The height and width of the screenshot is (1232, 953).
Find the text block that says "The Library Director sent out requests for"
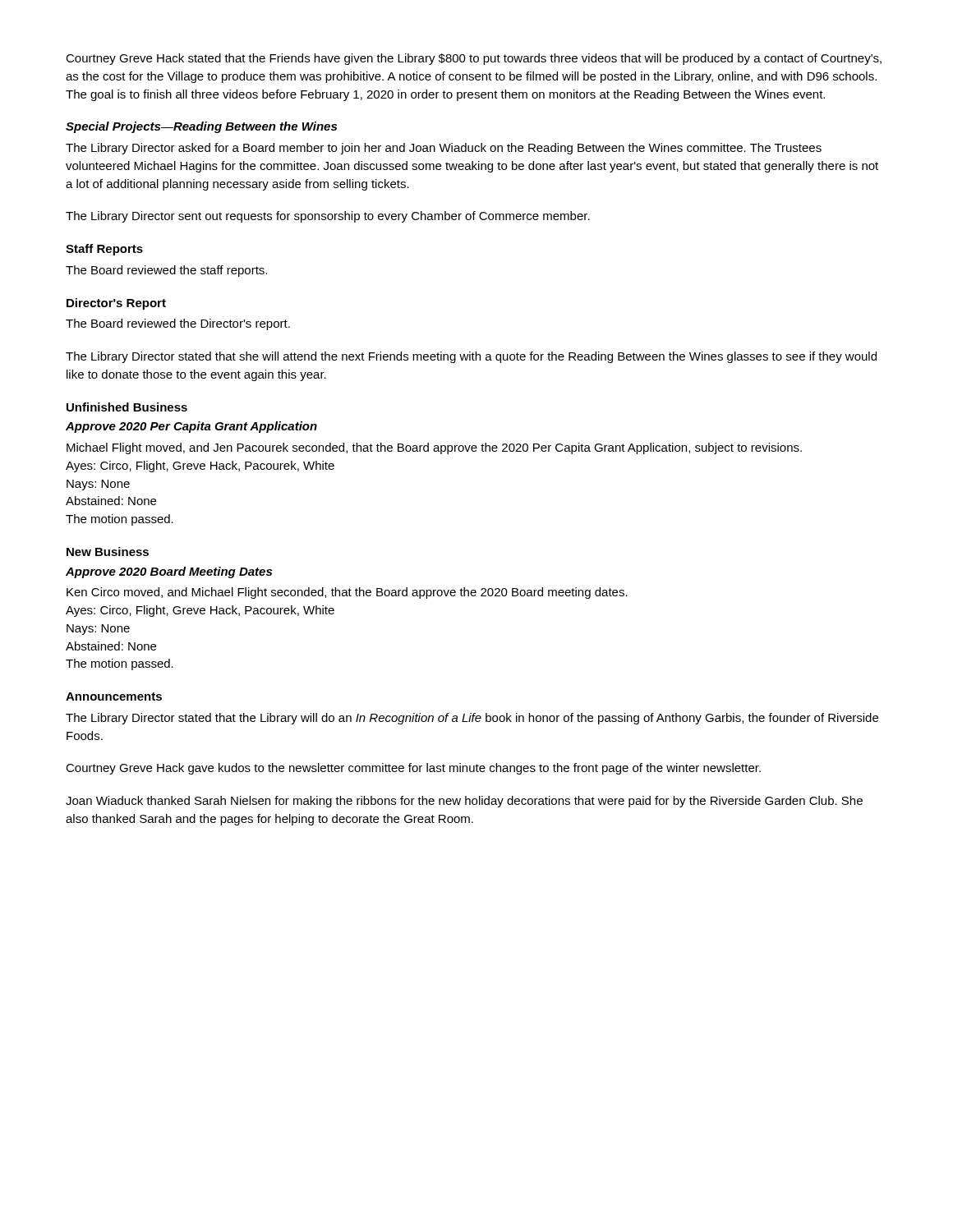click(x=476, y=216)
